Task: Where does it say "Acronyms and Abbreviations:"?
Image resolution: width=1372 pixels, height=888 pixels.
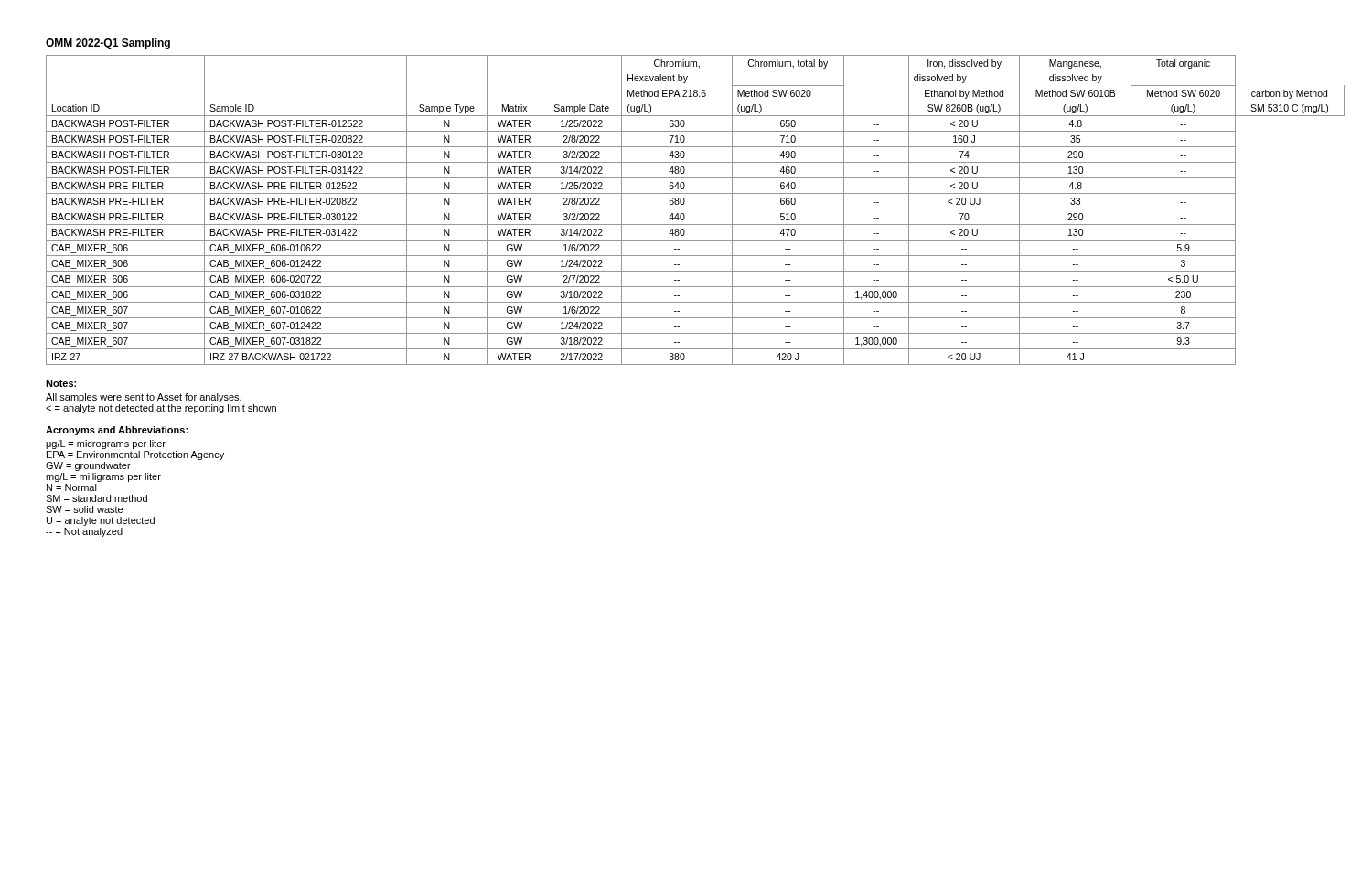Action: click(117, 429)
